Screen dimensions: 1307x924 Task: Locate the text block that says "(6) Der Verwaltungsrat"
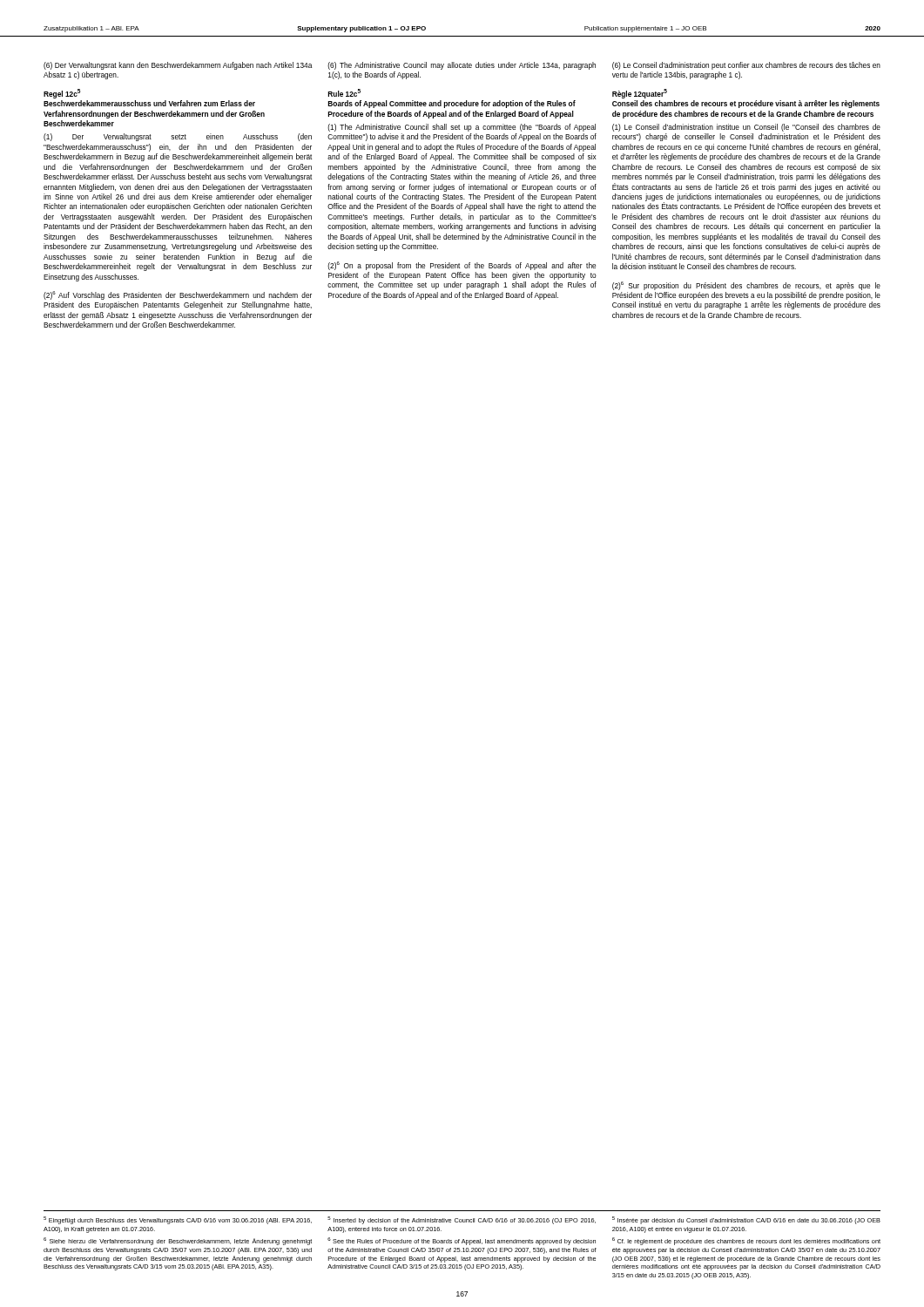(178, 70)
